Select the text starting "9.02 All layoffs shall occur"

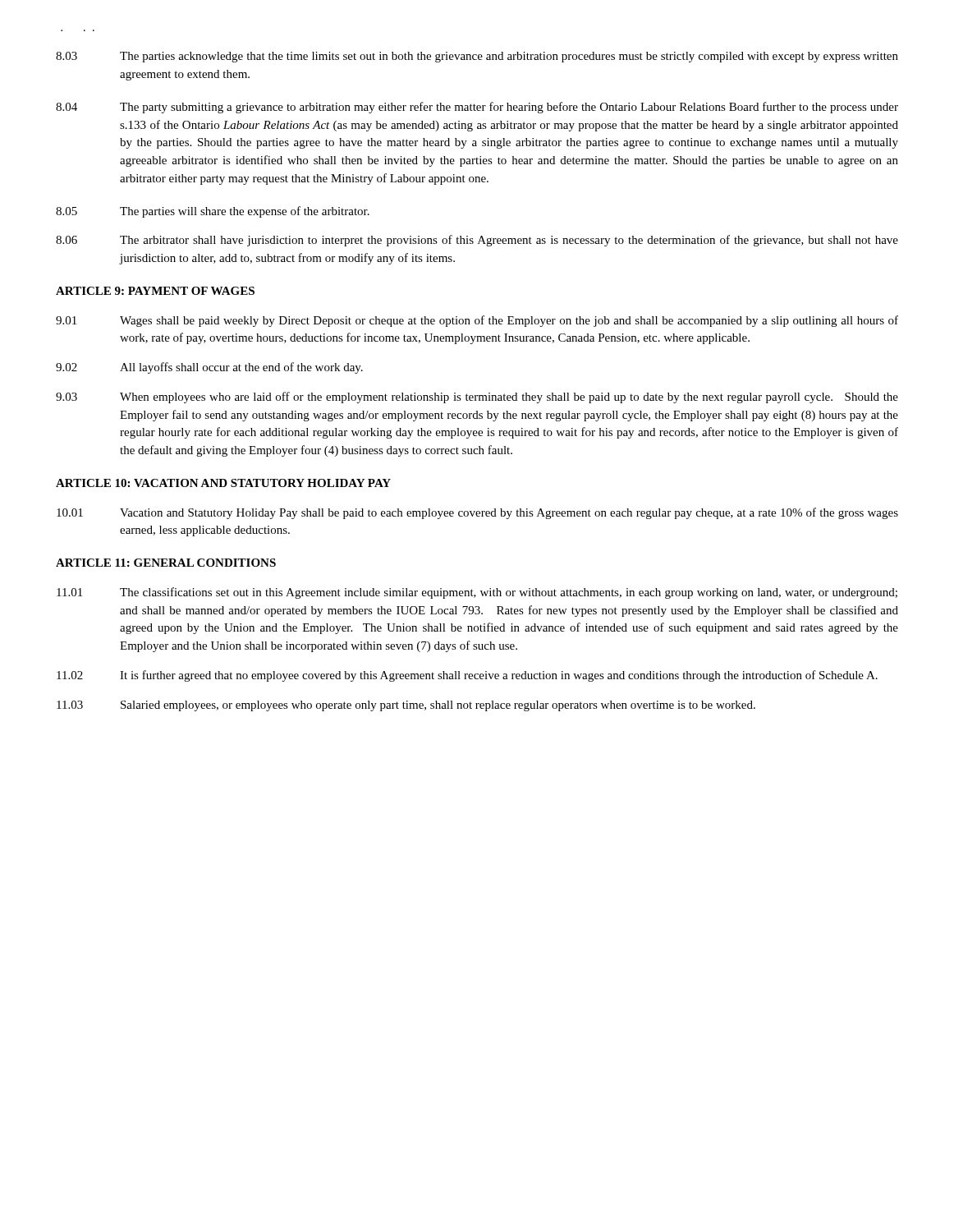[x=209, y=368]
